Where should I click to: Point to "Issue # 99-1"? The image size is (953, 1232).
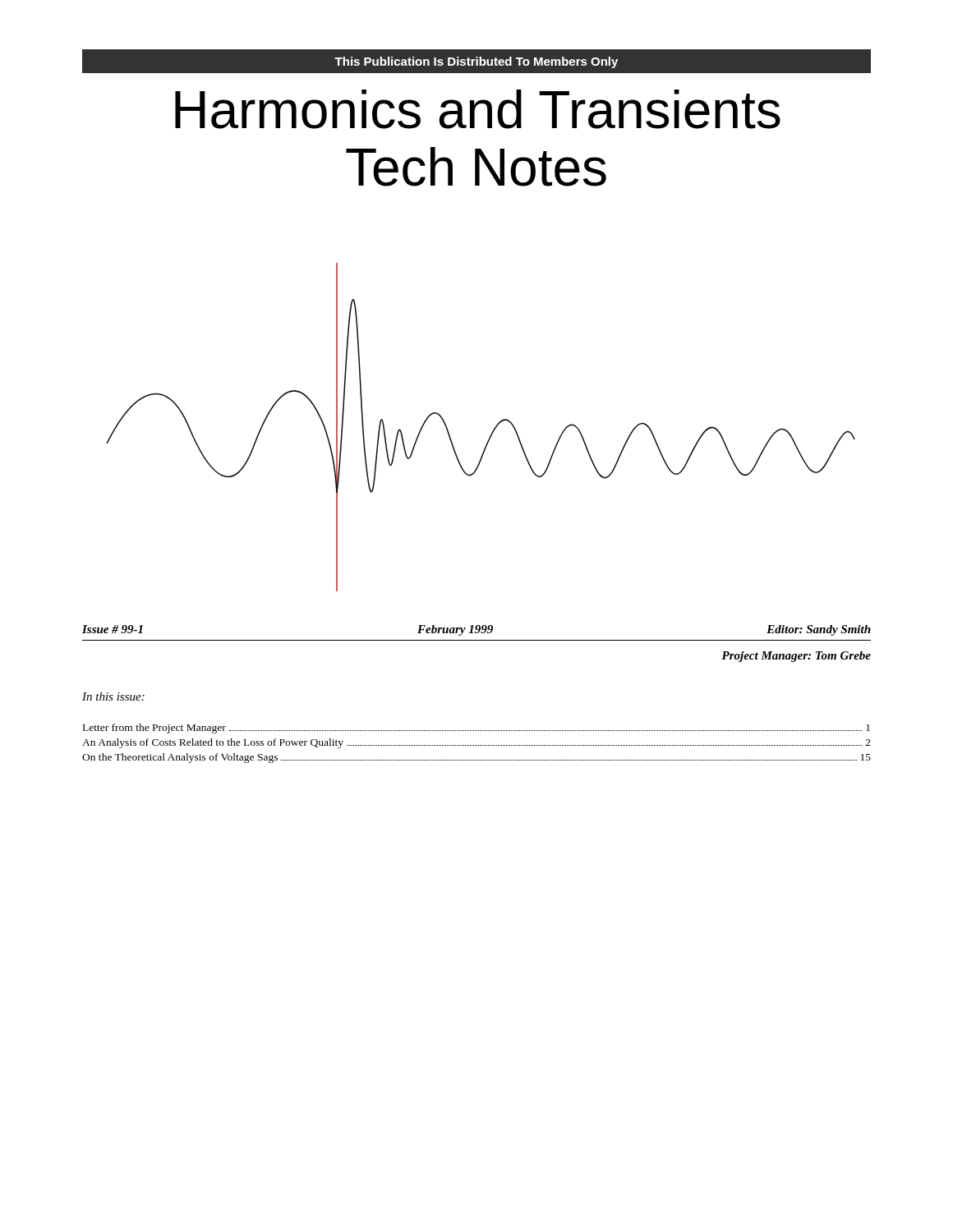[x=113, y=629]
